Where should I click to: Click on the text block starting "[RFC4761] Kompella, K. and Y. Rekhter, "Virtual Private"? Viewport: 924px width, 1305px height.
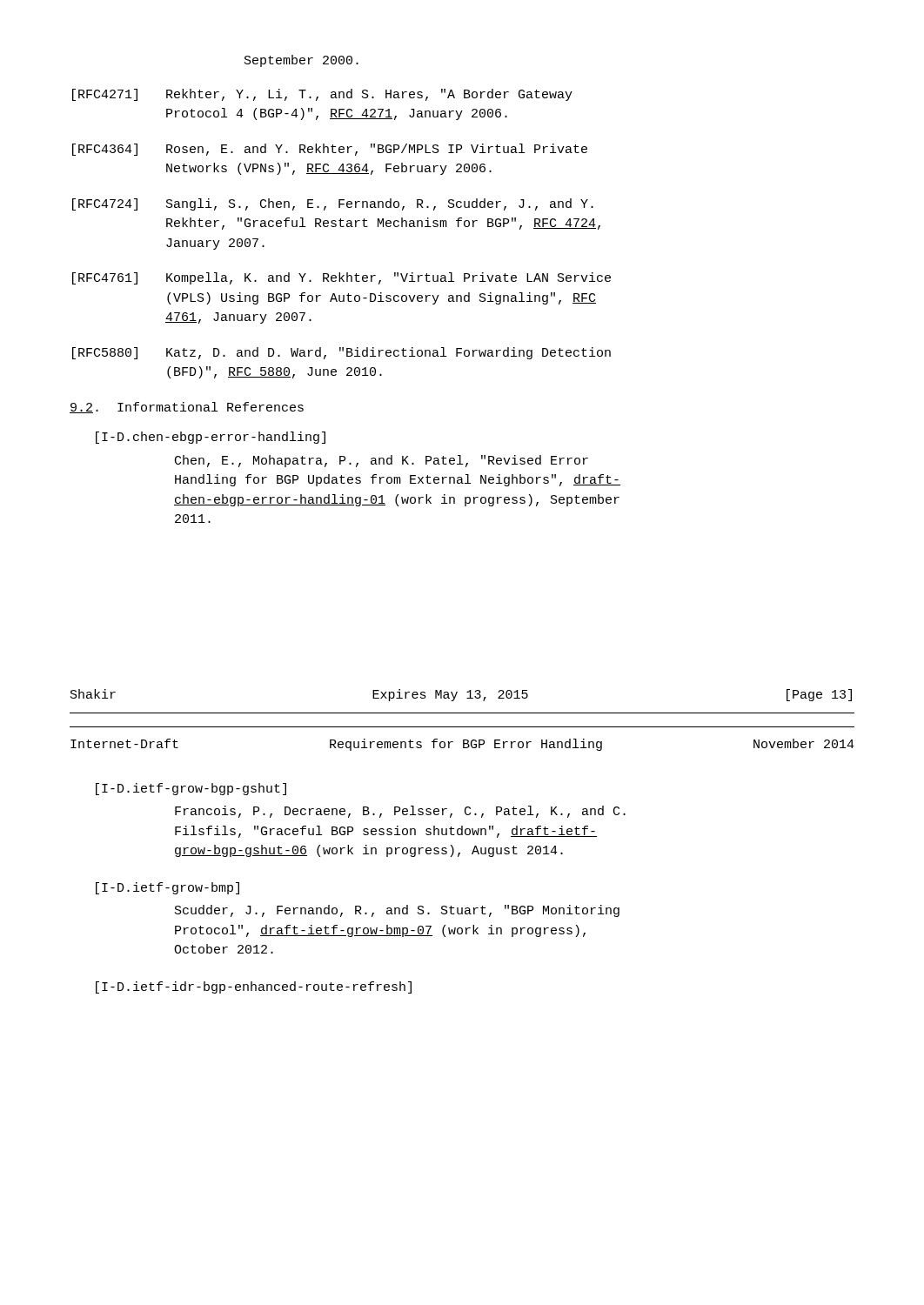click(x=462, y=299)
